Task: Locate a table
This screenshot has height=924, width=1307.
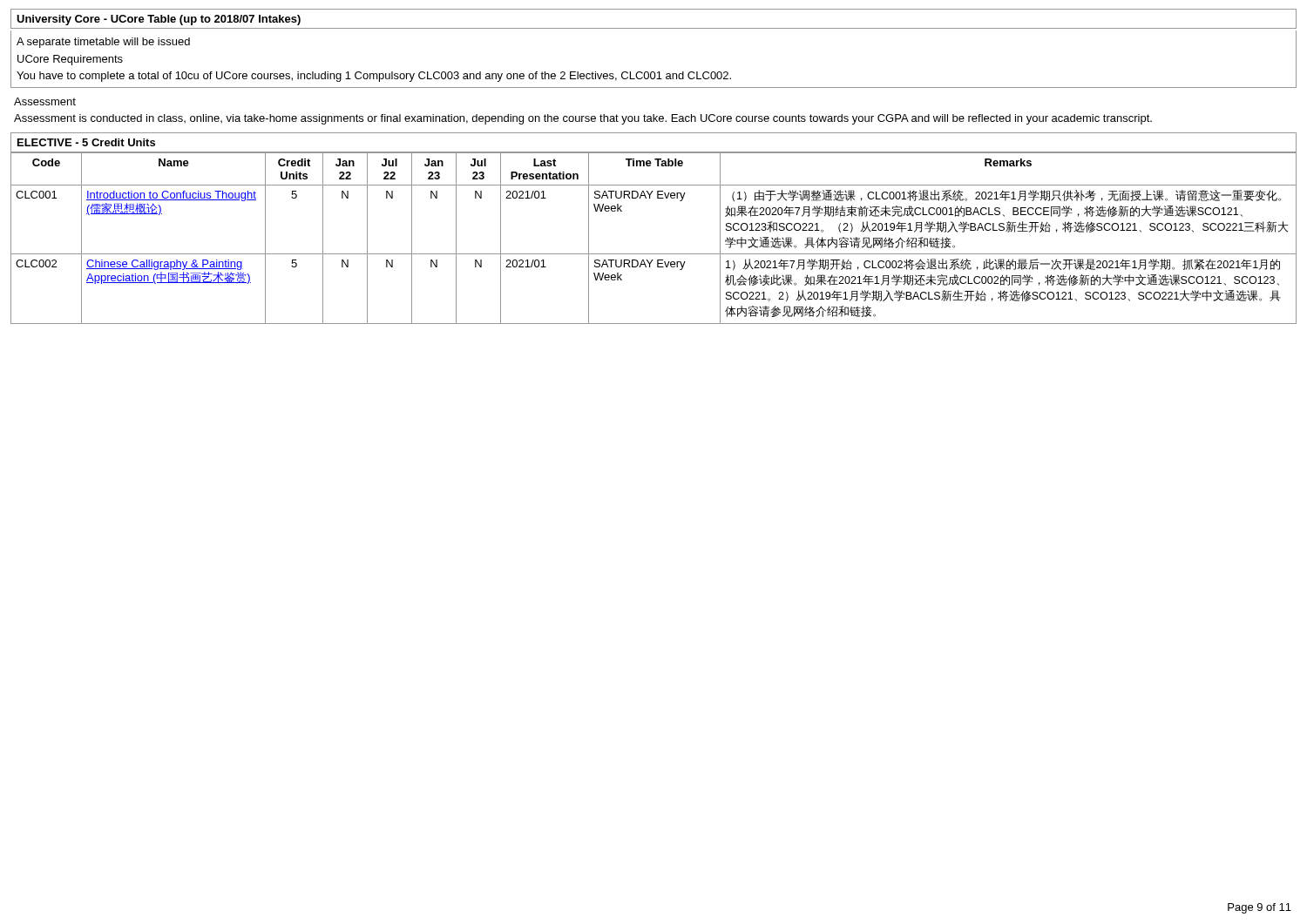Action: [x=654, y=238]
